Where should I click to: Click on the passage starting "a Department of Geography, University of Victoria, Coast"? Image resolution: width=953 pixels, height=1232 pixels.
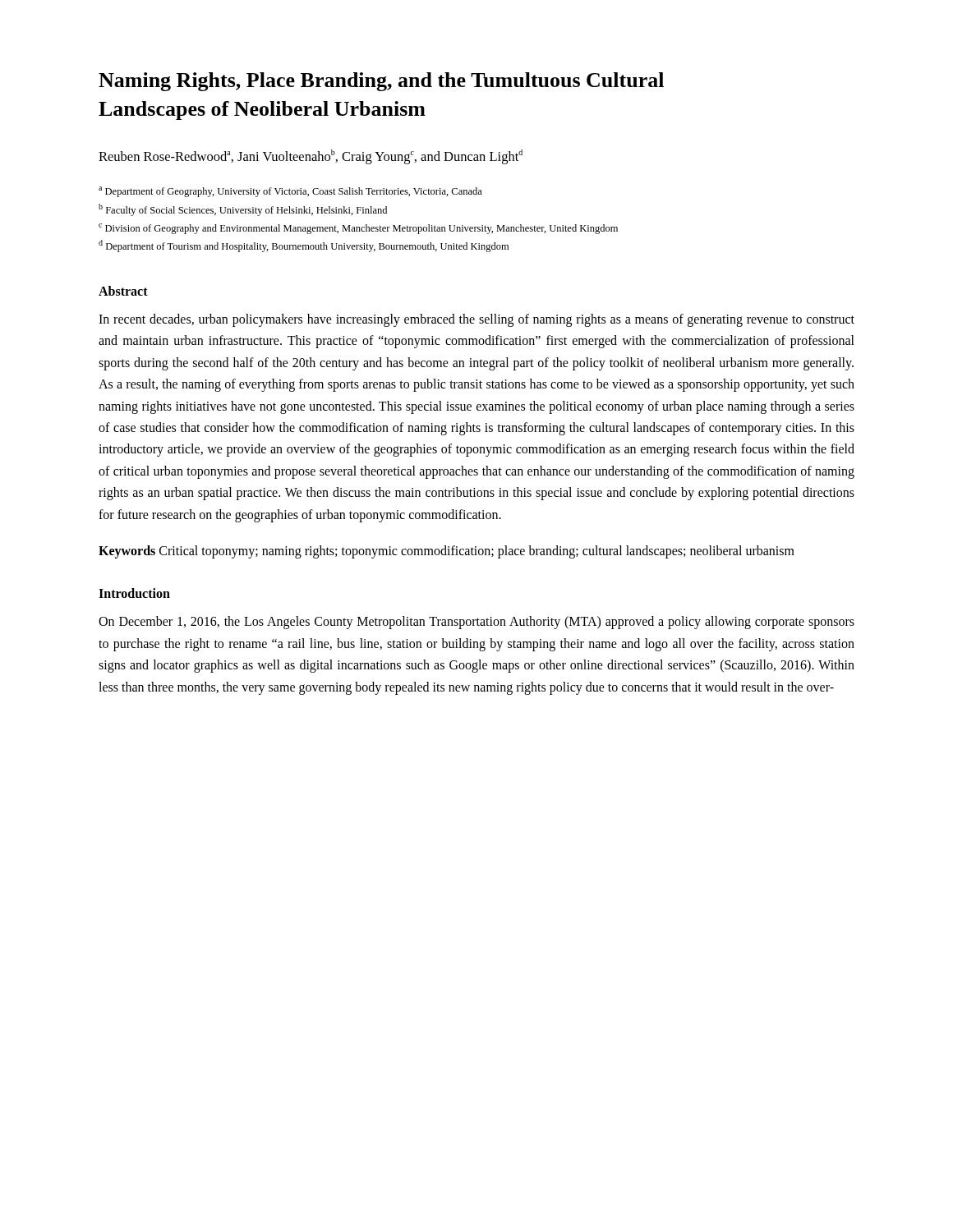point(476,218)
